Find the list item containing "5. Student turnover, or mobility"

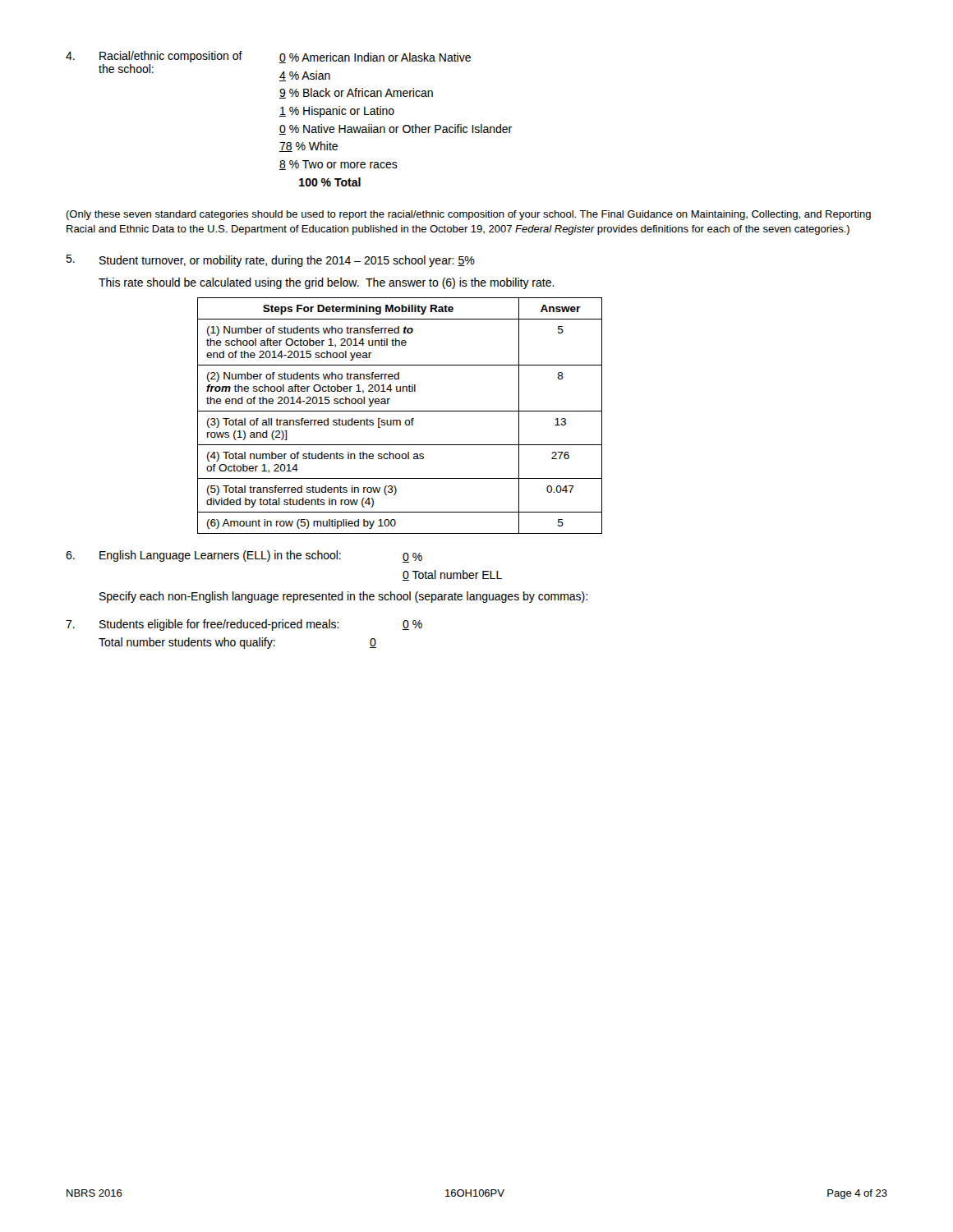pos(270,261)
